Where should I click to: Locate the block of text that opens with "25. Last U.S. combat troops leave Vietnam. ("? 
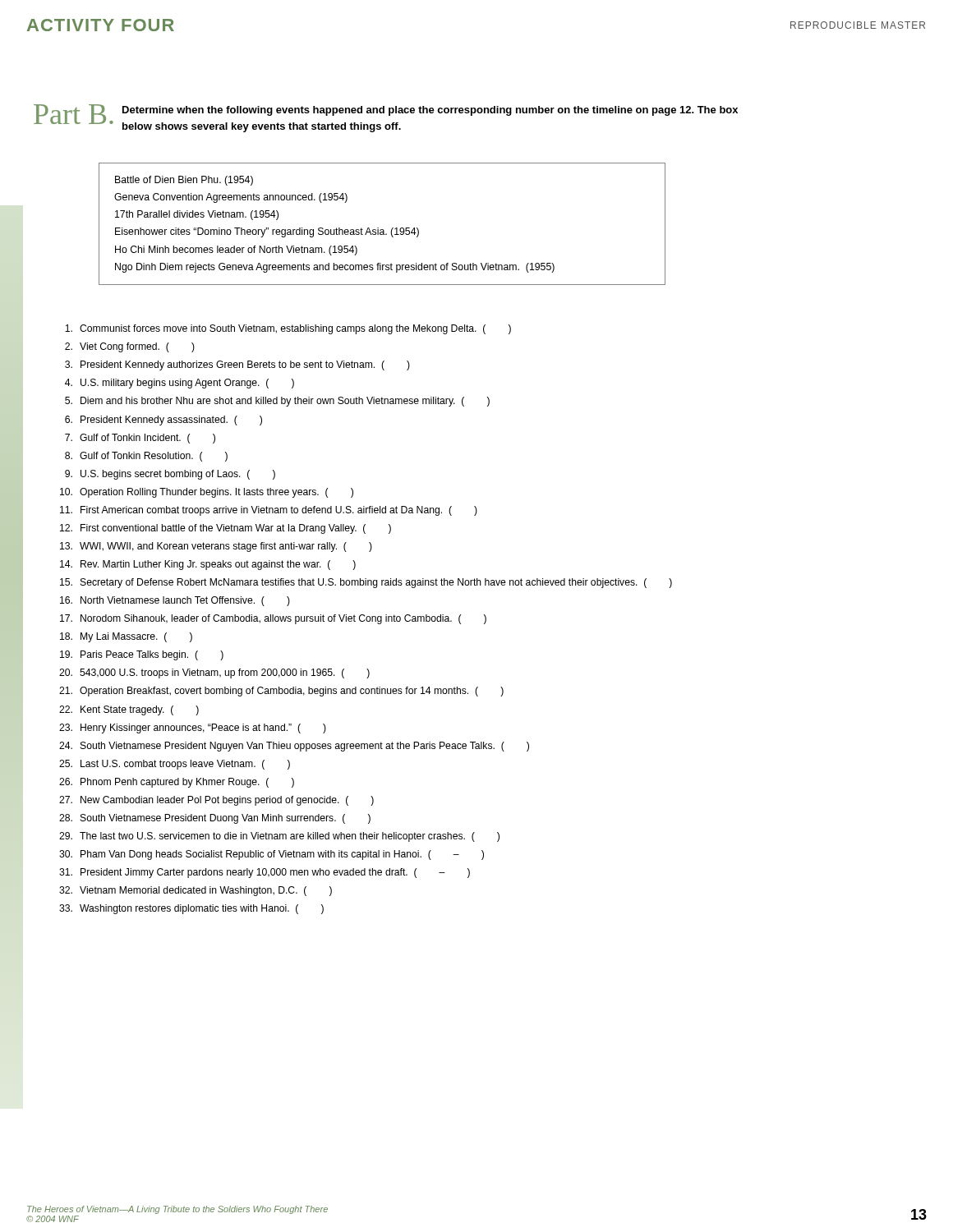coord(175,765)
